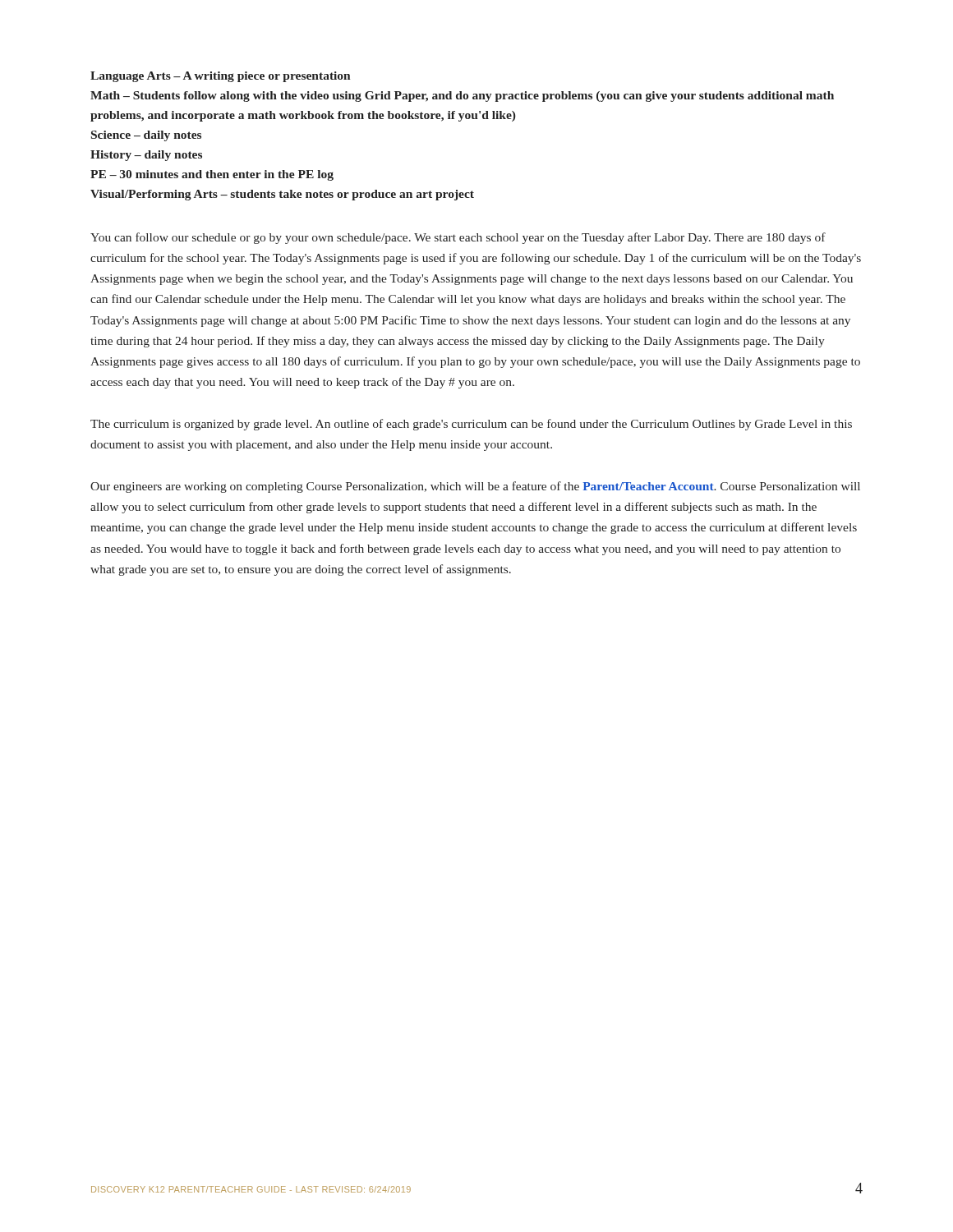This screenshot has height=1232, width=953.
Task: Find the block on this page that starts "PE – 30 minutes and then enter in"
Action: [x=212, y=174]
